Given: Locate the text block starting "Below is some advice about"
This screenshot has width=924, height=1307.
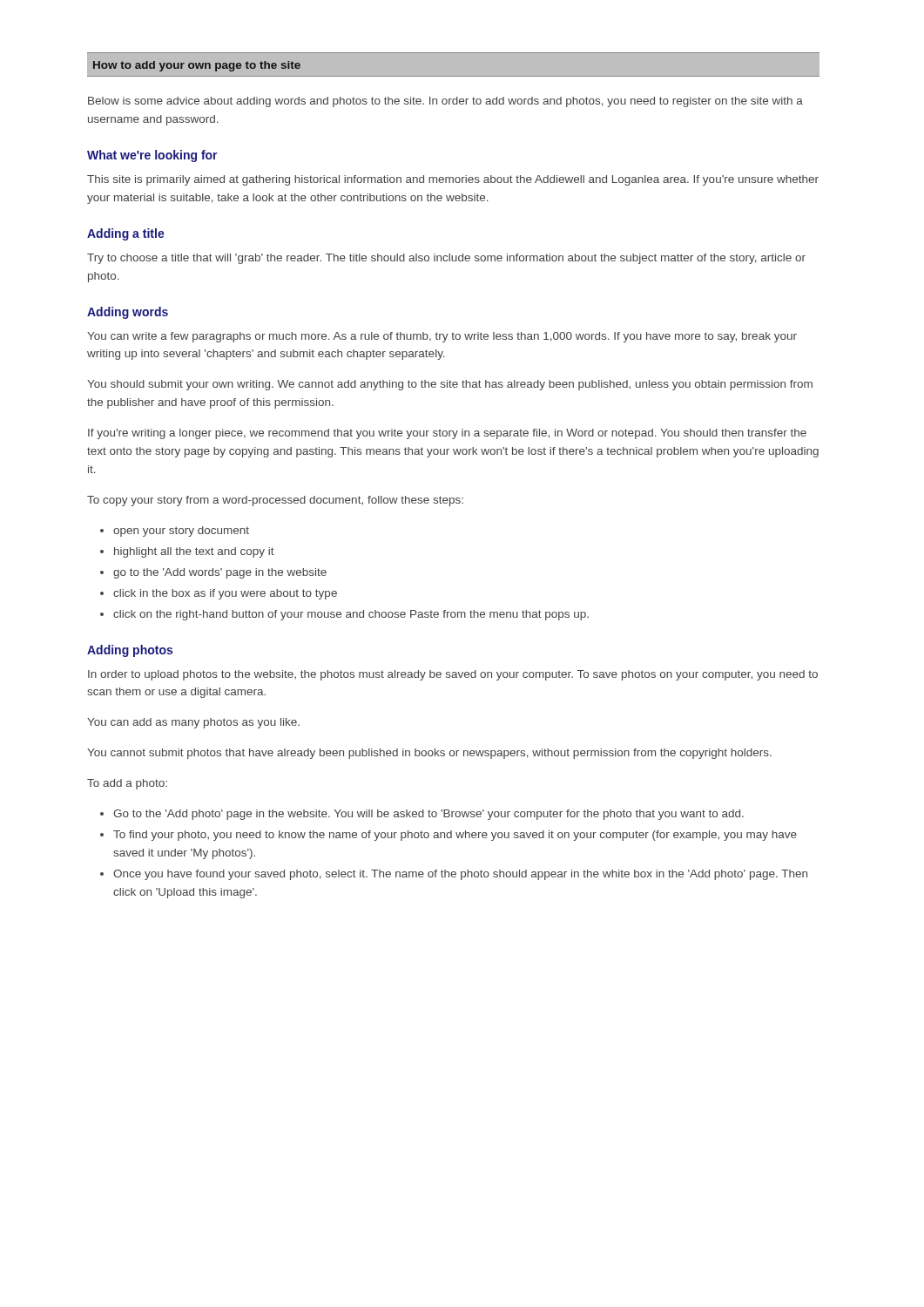Looking at the screenshot, I should (445, 110).
